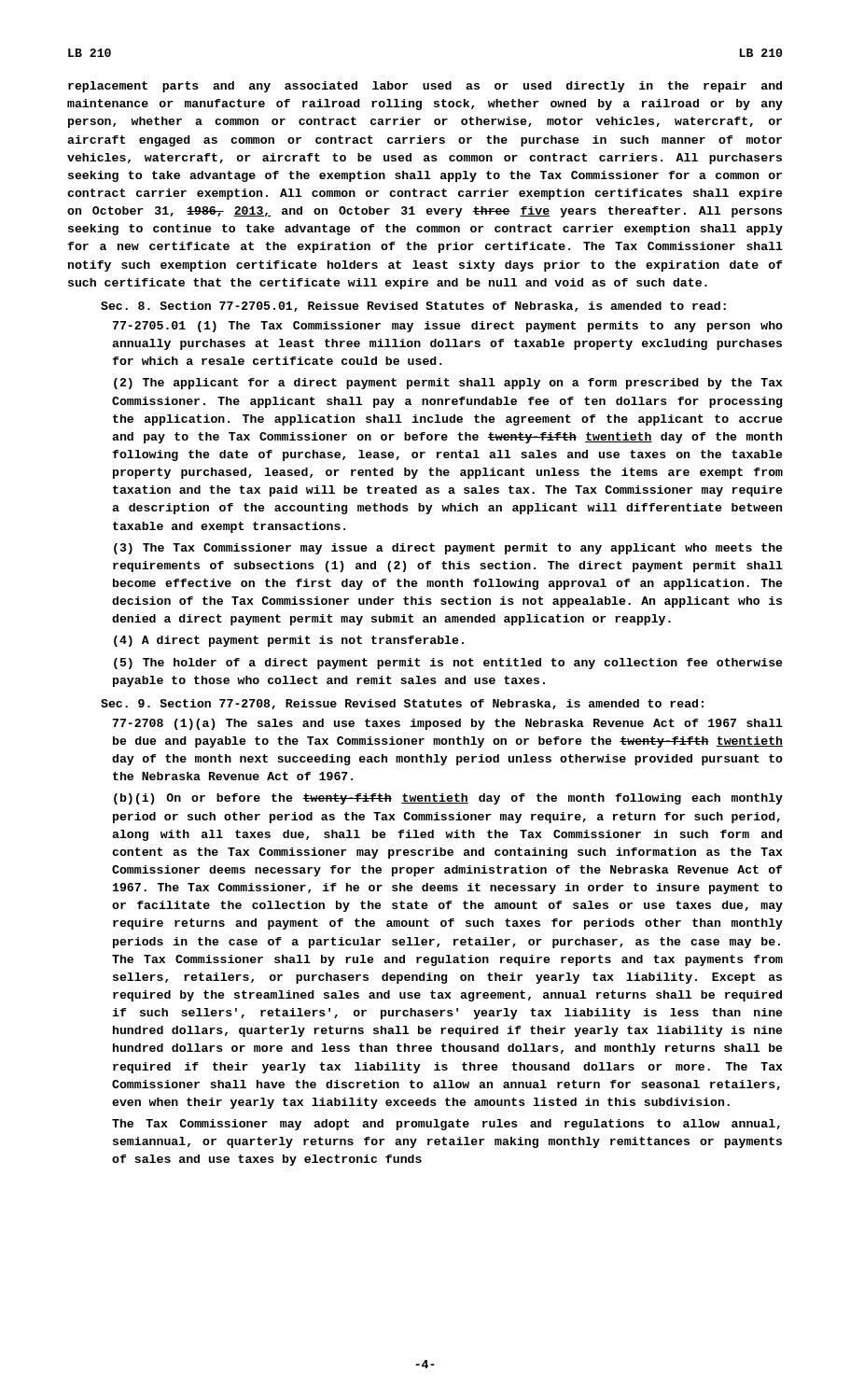Screen dimensions: 1400x850
Task: Find the block on this page that starts "Sec. 9. Section"
Action: (425, 704)
